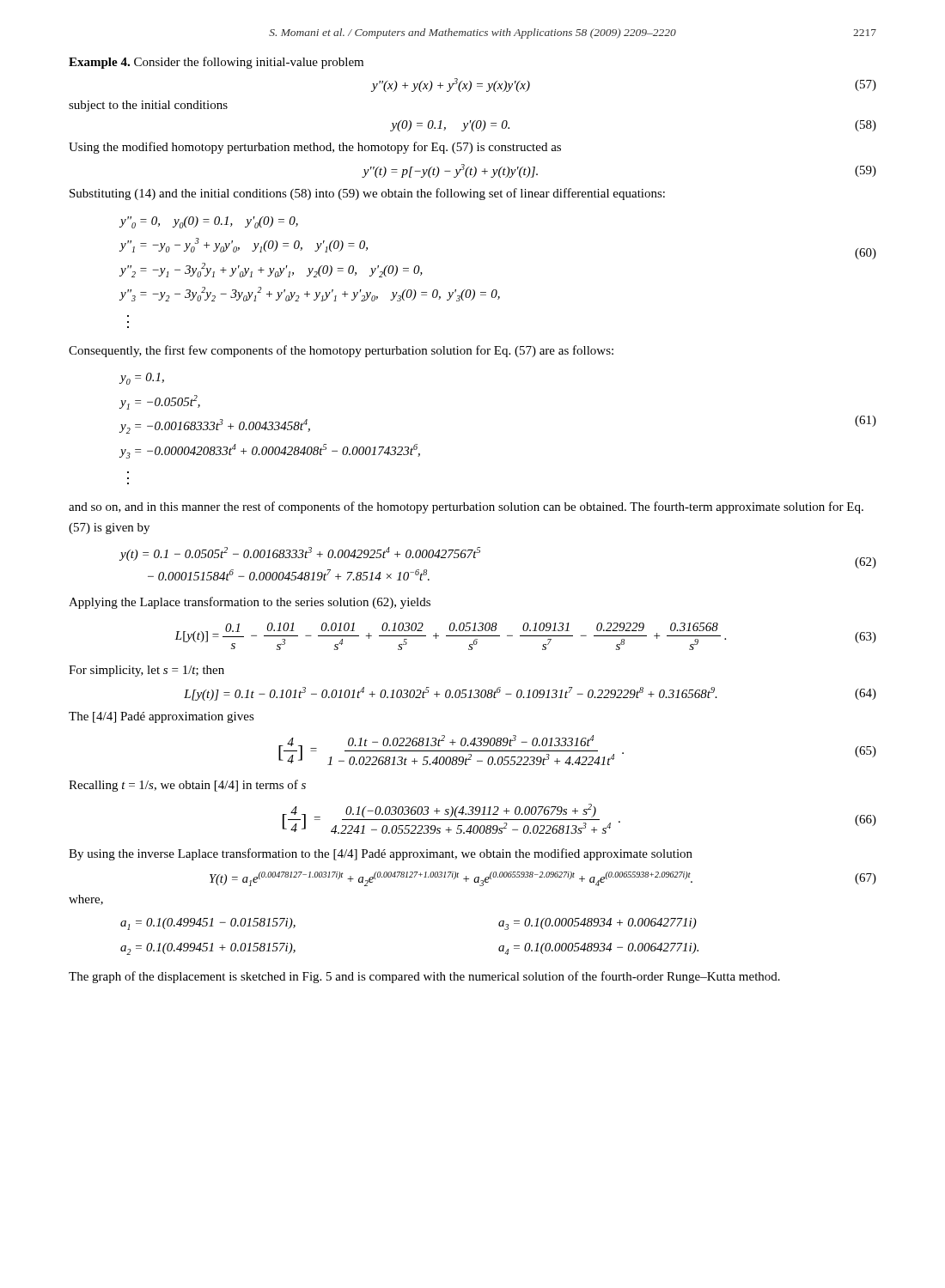Where is the passage that starts "Recalling t = 1/s, we obtain [4/4]"?
The image size is (945, 1288).
[187, 785]
